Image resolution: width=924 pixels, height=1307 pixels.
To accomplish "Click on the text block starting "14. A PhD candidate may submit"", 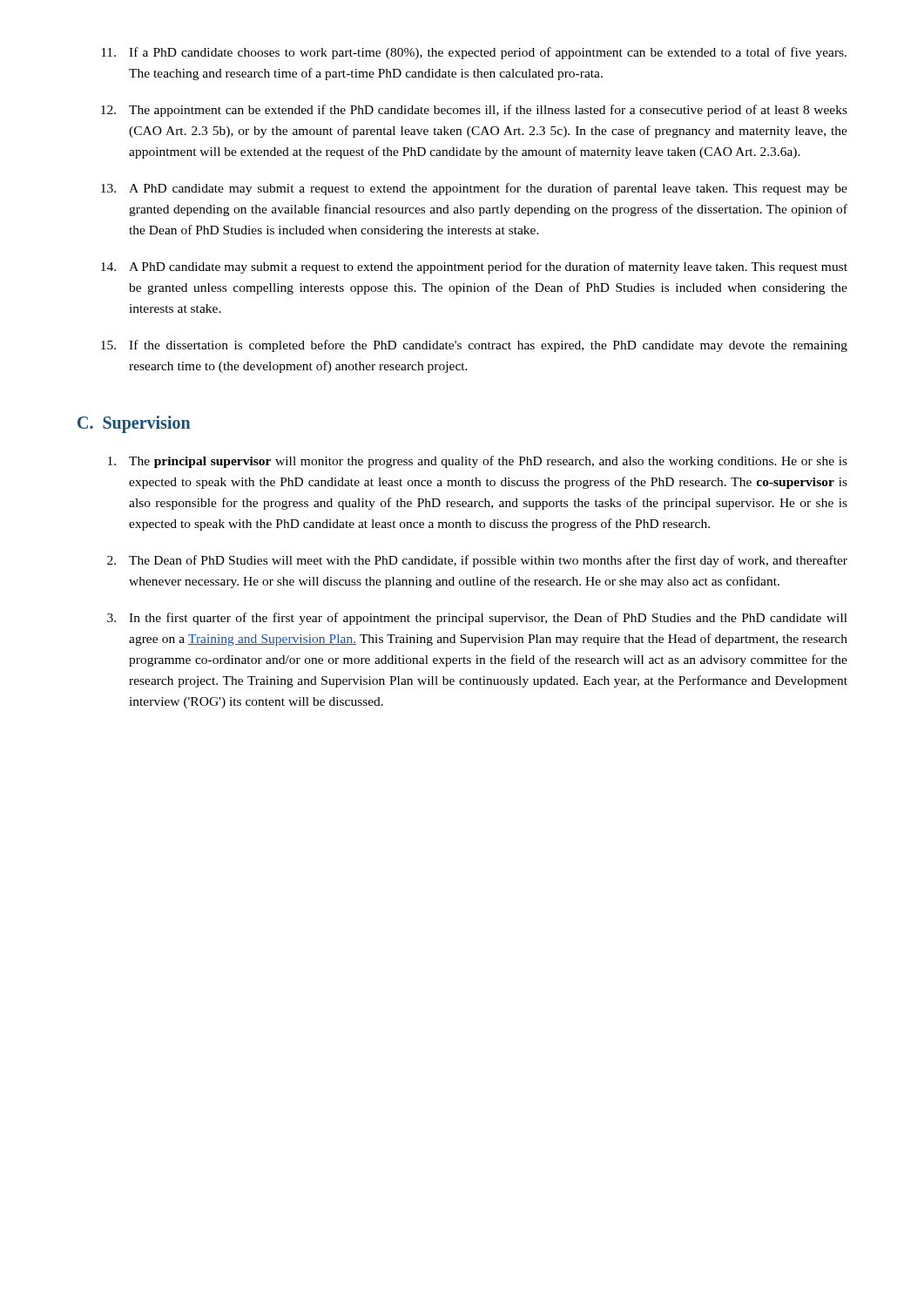I will coord(462,288).
